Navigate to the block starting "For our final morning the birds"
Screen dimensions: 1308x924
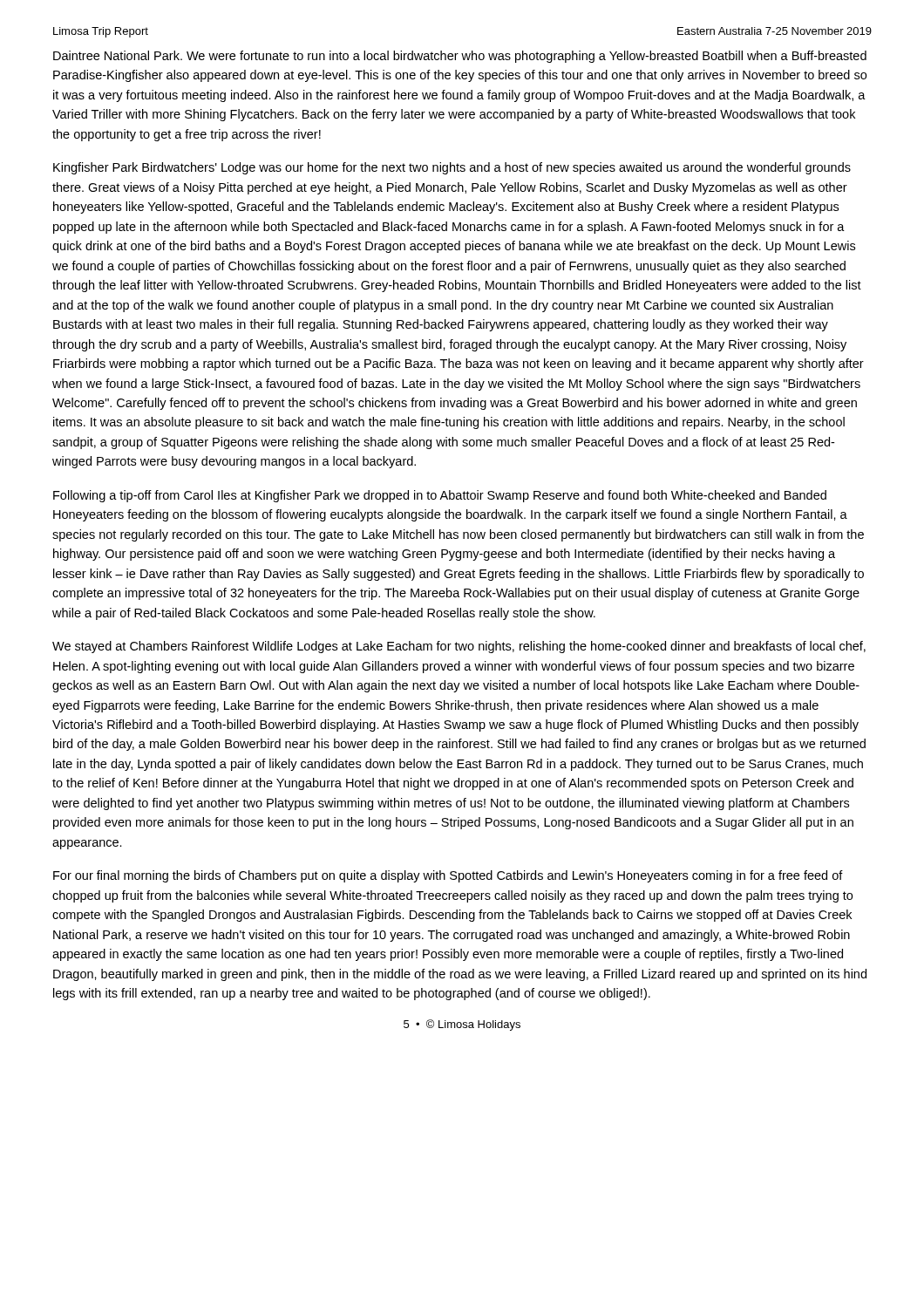(x=460, y=935)
